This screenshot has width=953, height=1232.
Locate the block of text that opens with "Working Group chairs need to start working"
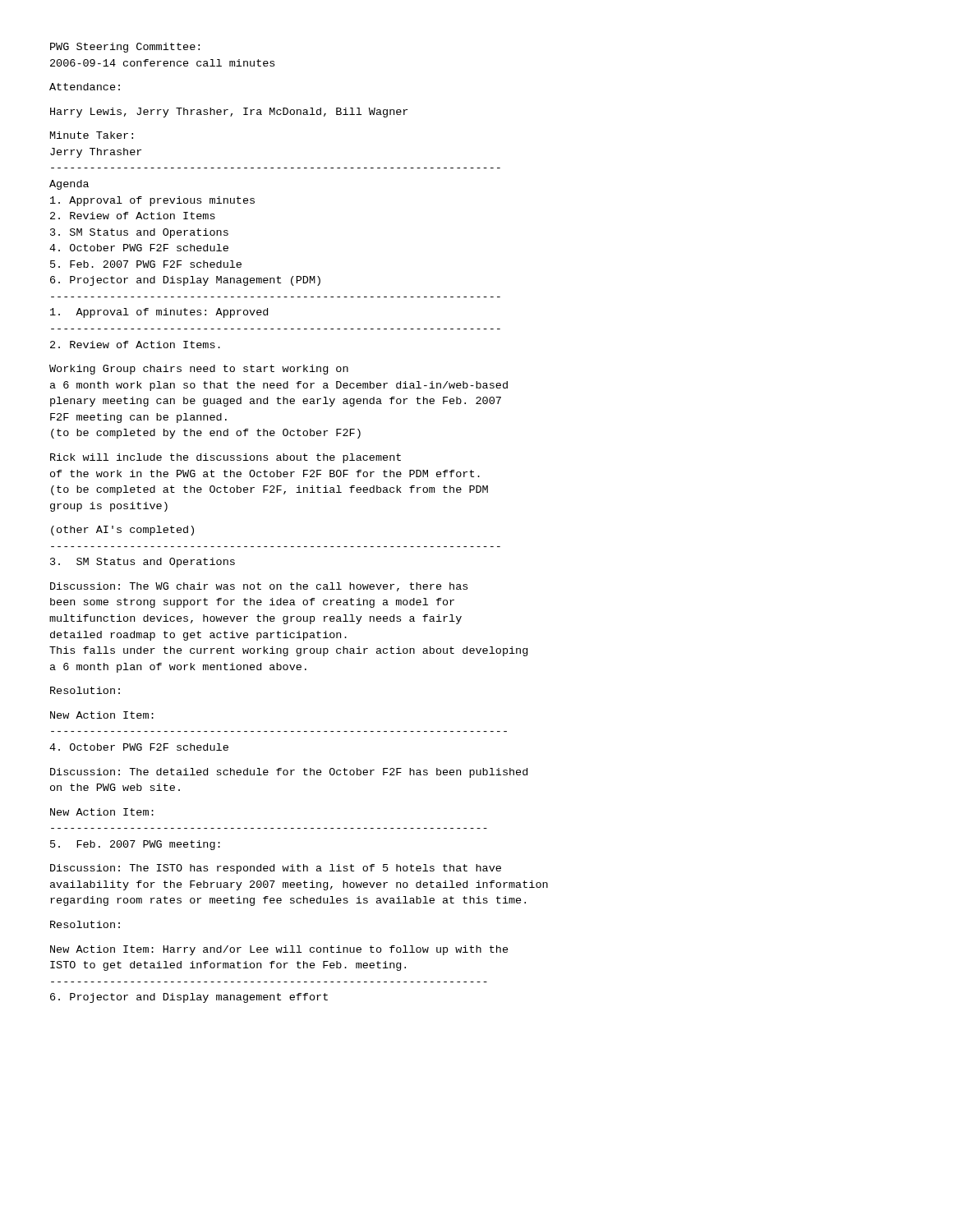point(279,401)
